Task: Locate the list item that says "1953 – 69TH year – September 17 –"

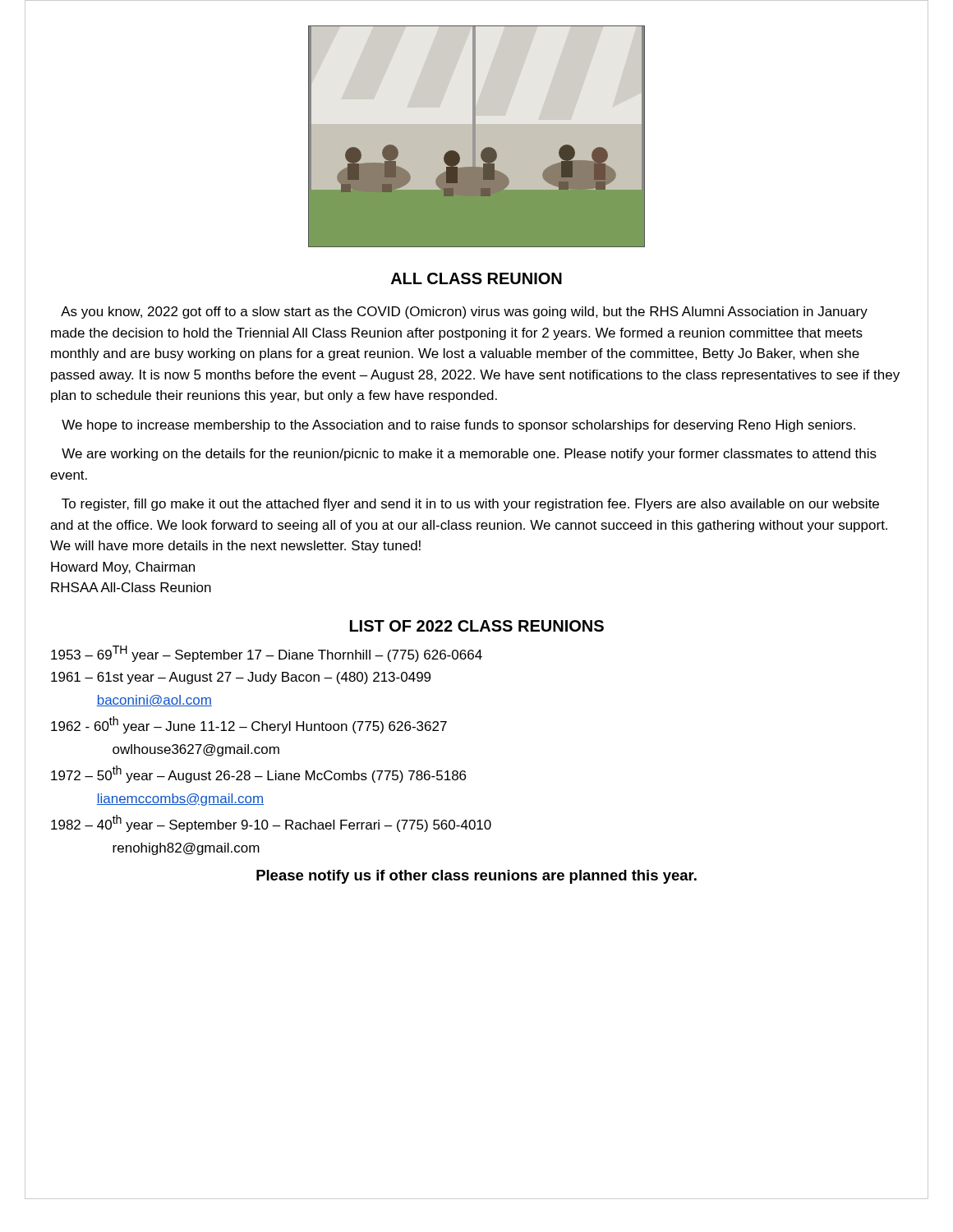Action: pos(266,652)
